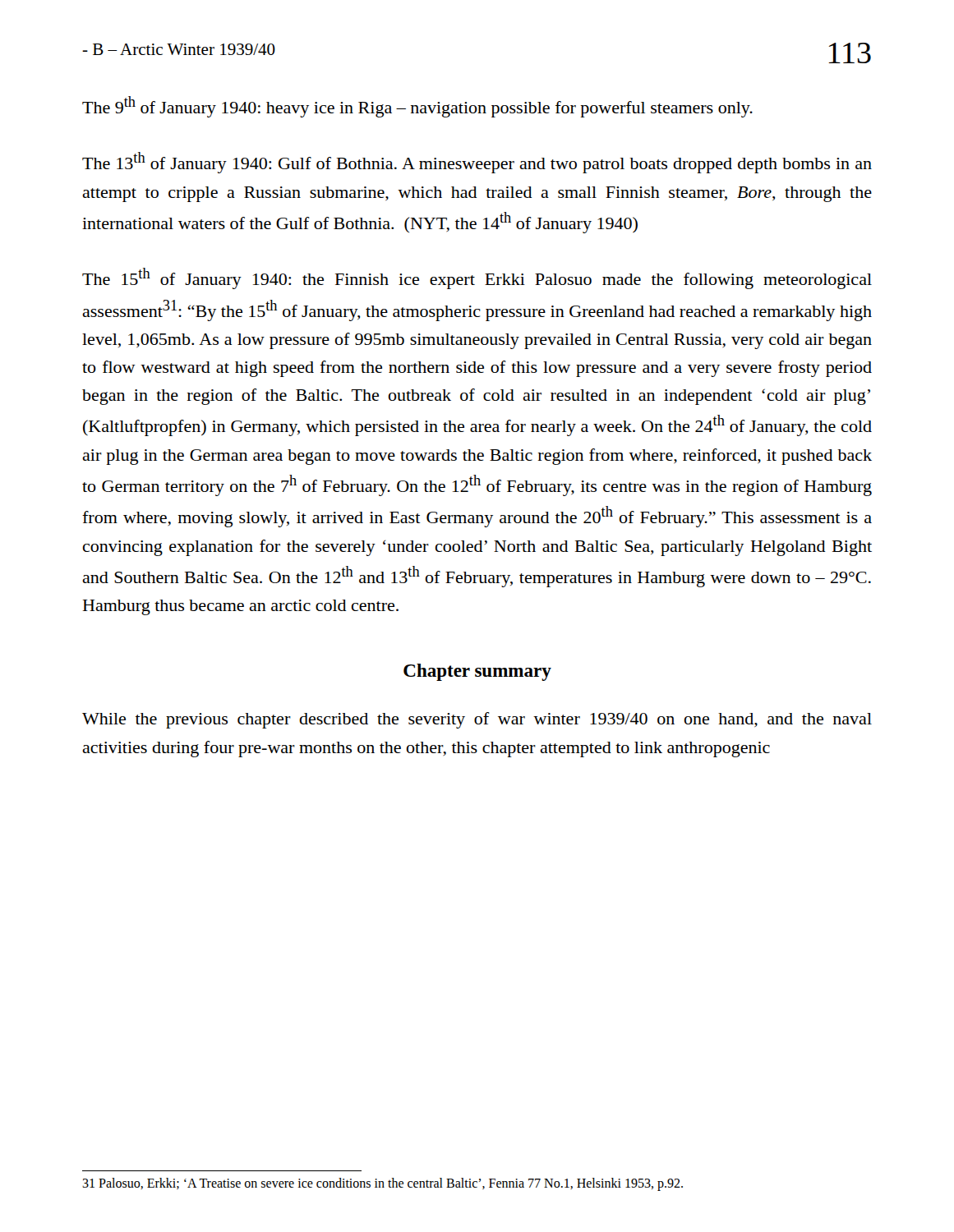Find the passage starting "Chapter summary"
This screenshot has height=1232, width=954.
(477, 671)
